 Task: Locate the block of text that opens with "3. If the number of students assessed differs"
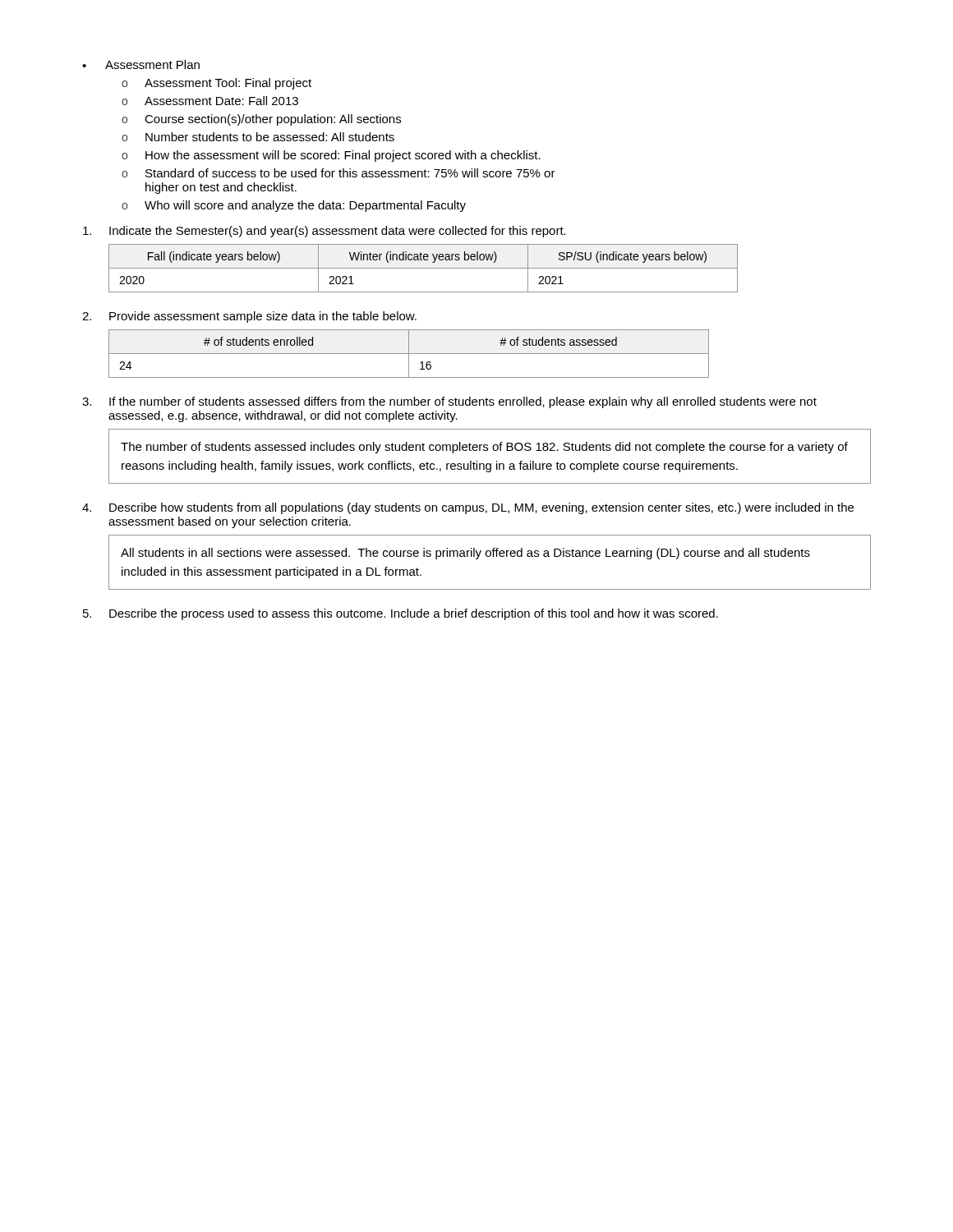tap(476, 443)
